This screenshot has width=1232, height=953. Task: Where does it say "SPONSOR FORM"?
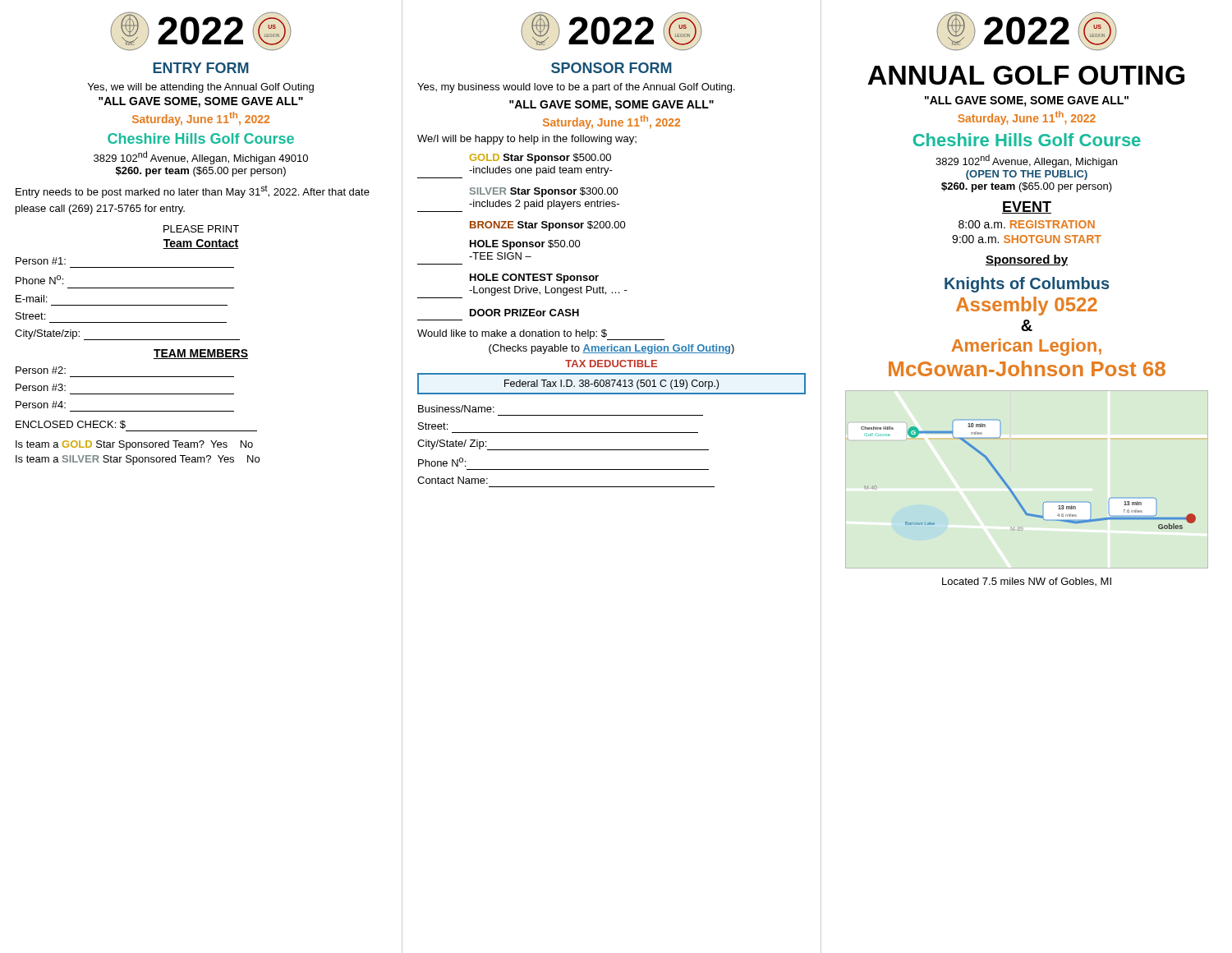click(612, 68)
